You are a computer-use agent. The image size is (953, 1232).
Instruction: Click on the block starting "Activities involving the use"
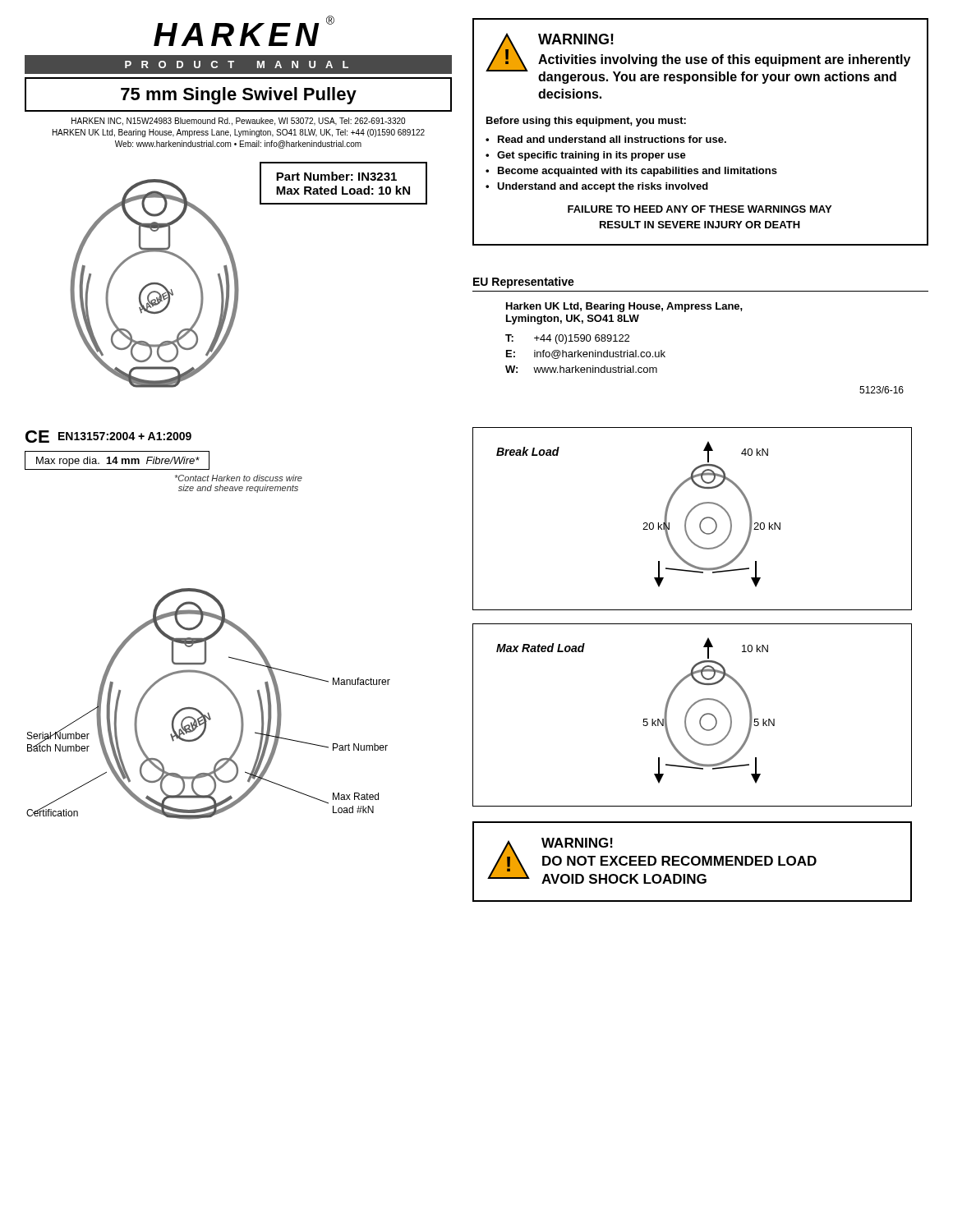tap(724, 77)
